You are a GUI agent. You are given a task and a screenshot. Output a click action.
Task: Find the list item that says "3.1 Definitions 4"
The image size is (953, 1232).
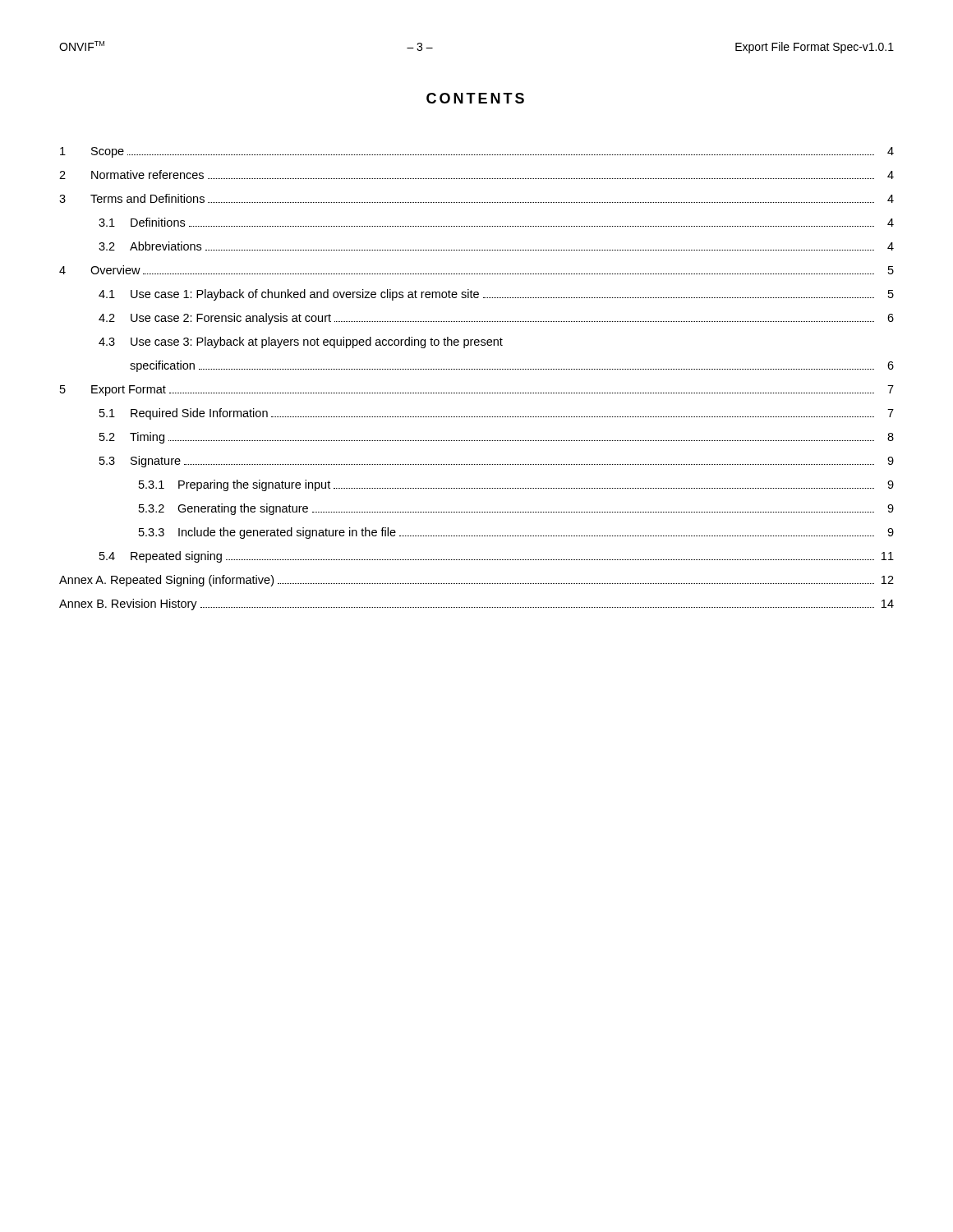coord(496,223)
